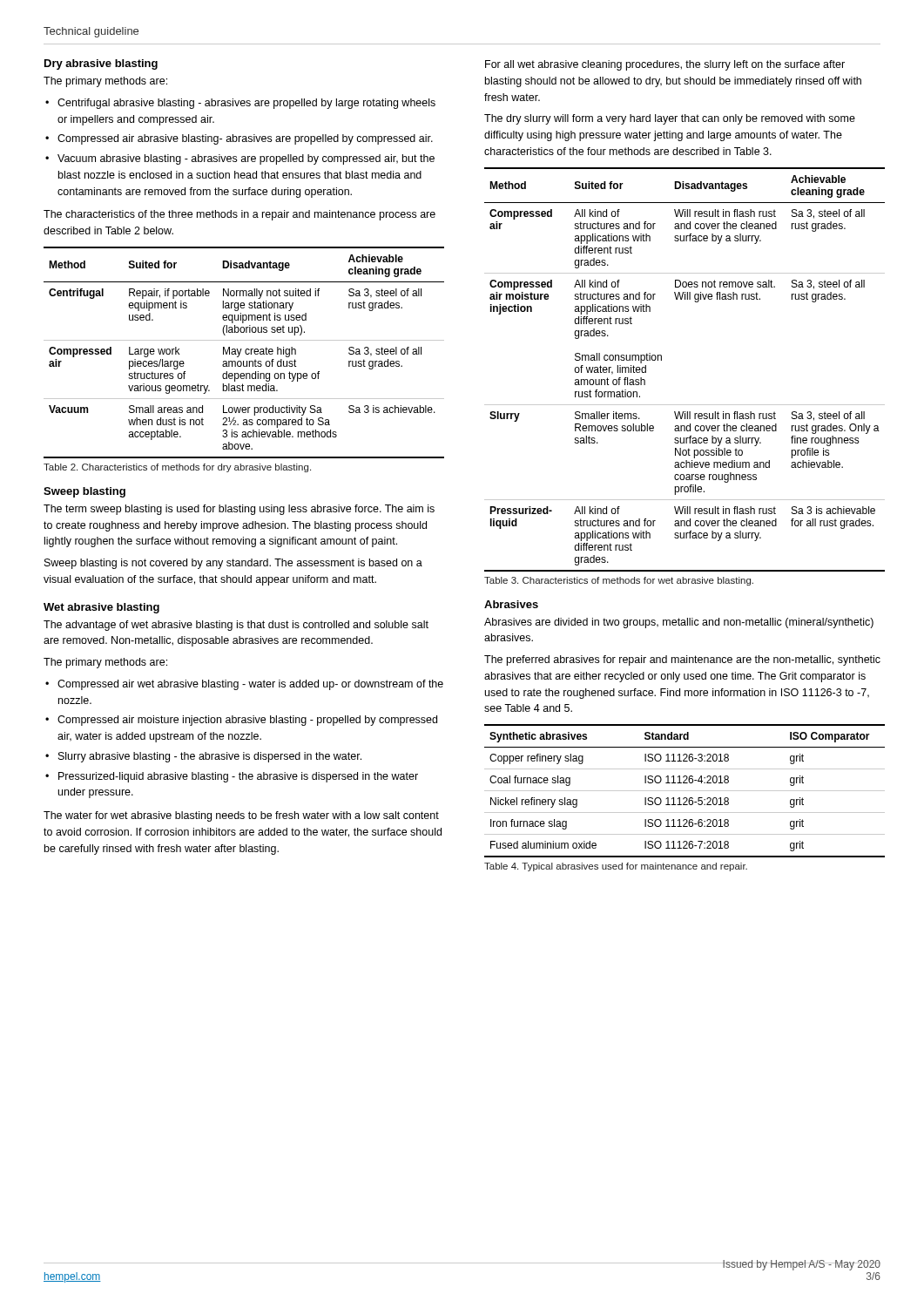
Task: Find the block on this page that starts "Centrifugal abrasive blasting - abrasives"
Action: click(247, 111)
